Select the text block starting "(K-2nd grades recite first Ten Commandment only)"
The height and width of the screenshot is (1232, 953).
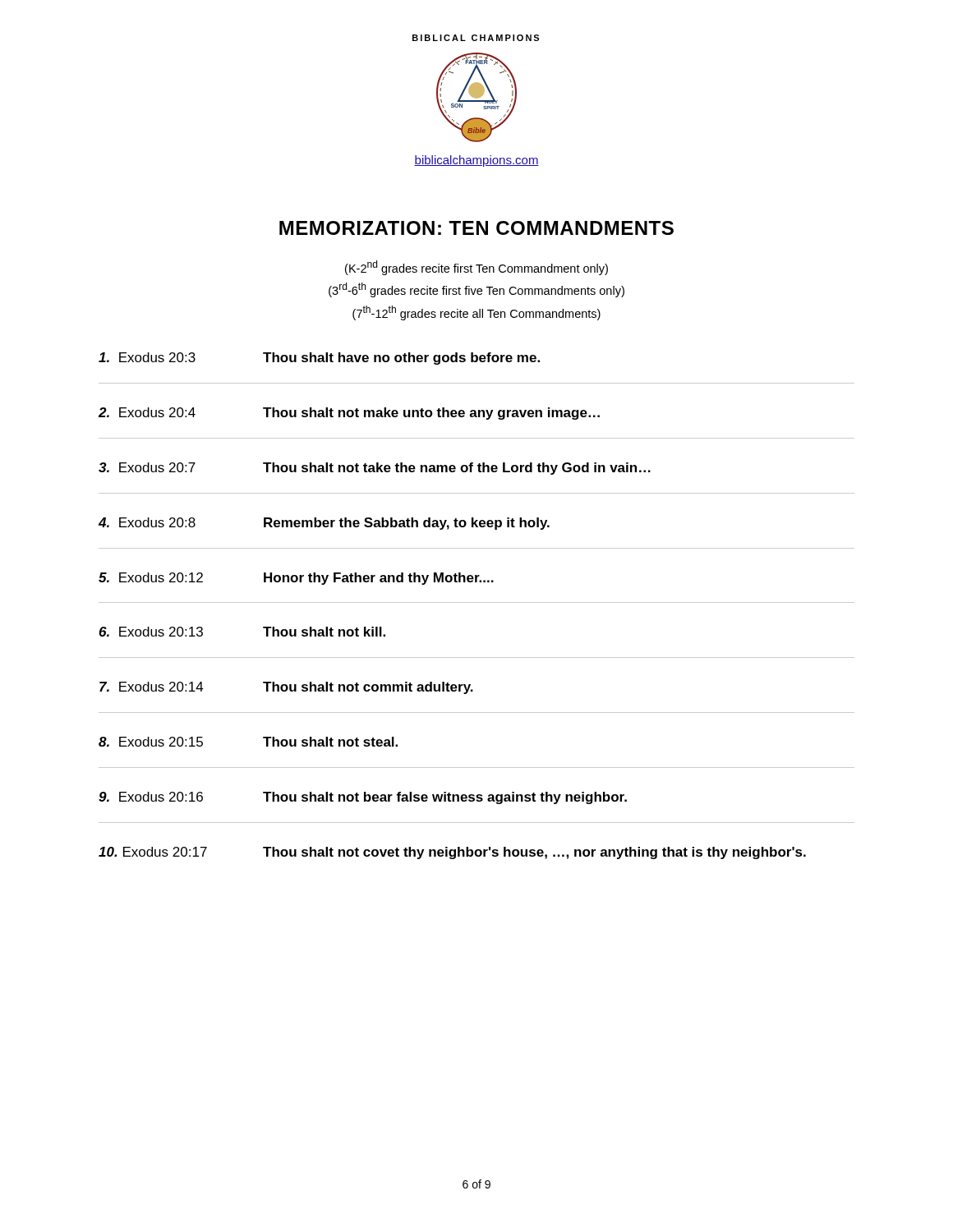point(476,289)
